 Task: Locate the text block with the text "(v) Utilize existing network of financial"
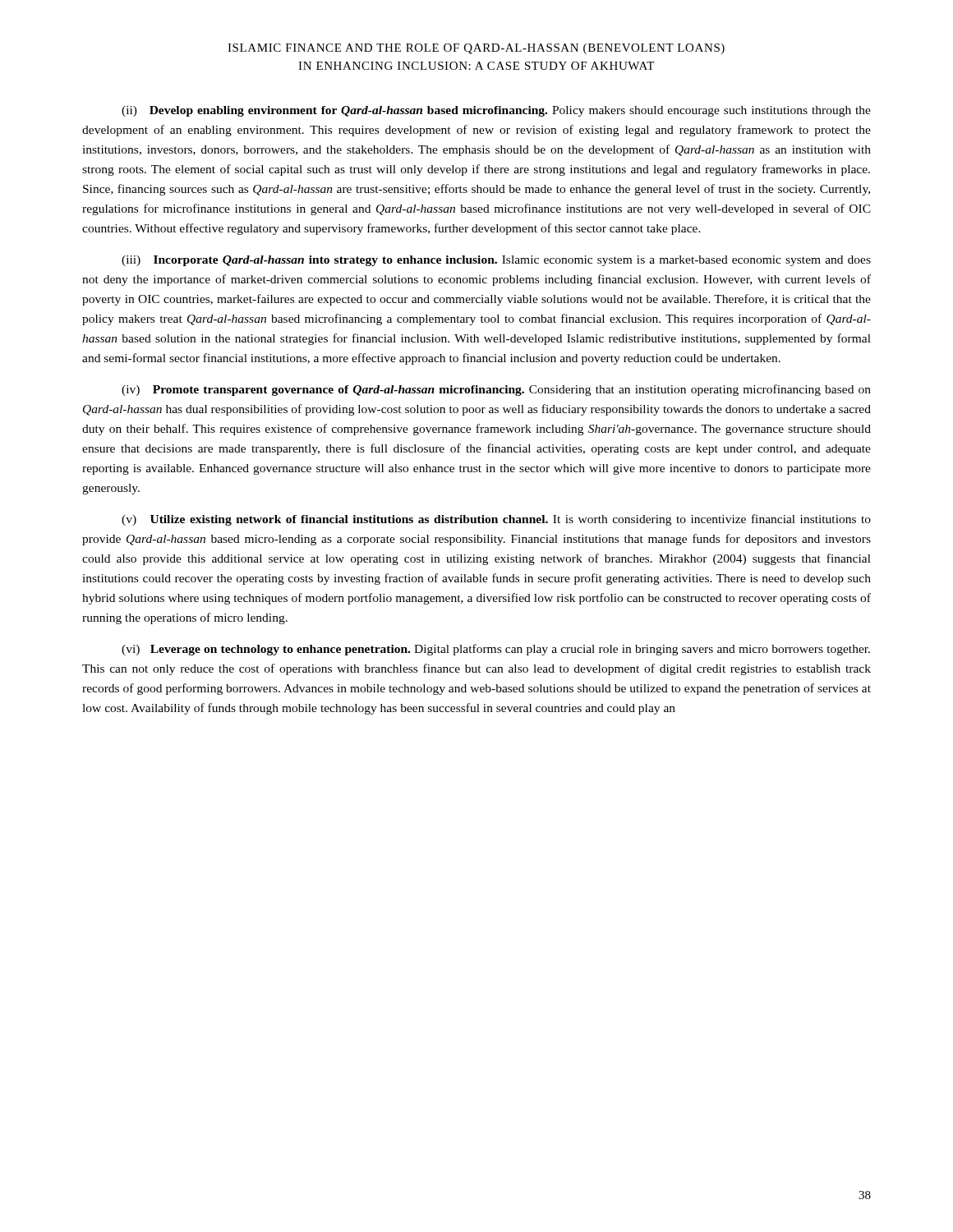pos(476,568)
